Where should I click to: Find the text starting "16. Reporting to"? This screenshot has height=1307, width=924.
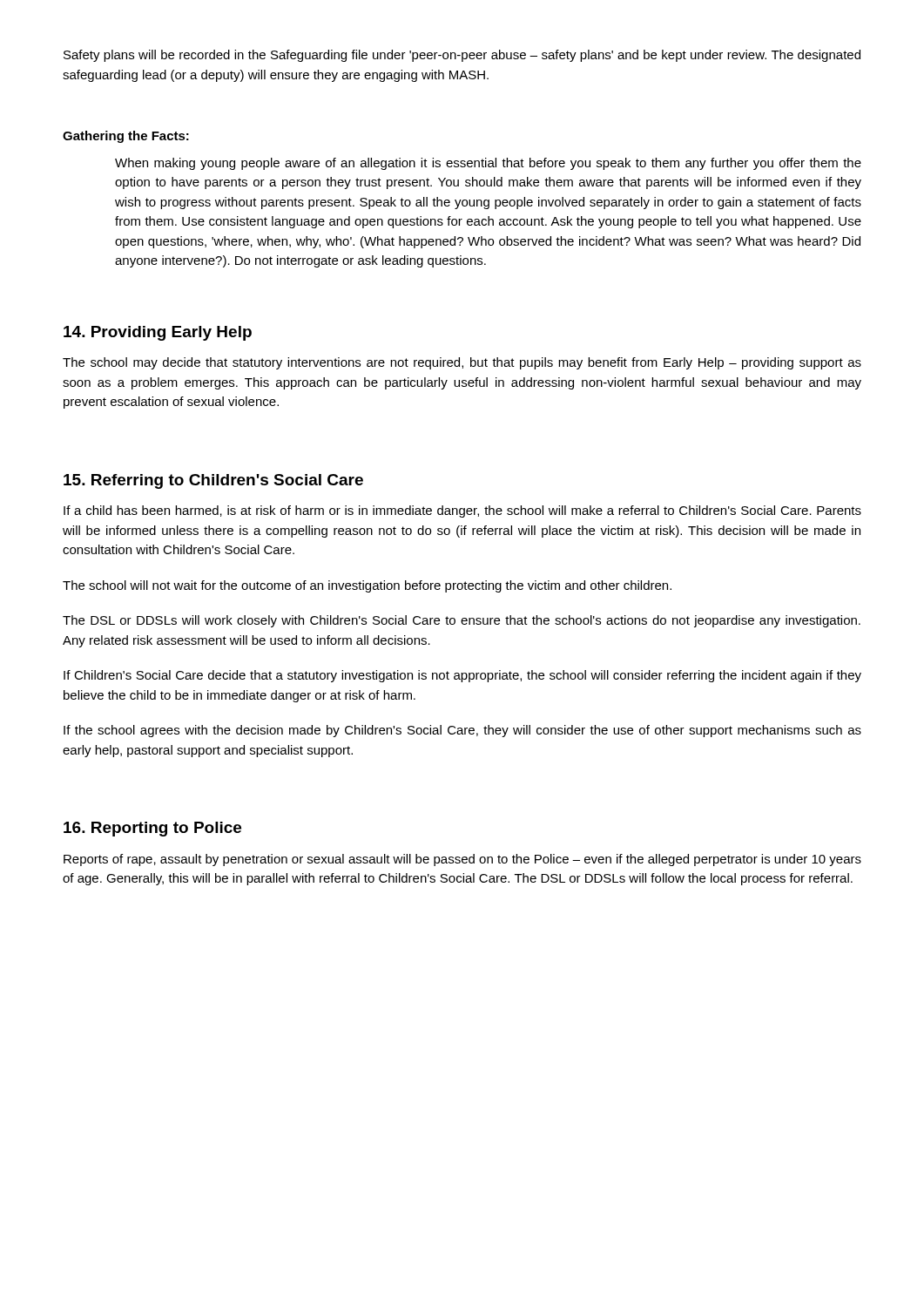152,829
